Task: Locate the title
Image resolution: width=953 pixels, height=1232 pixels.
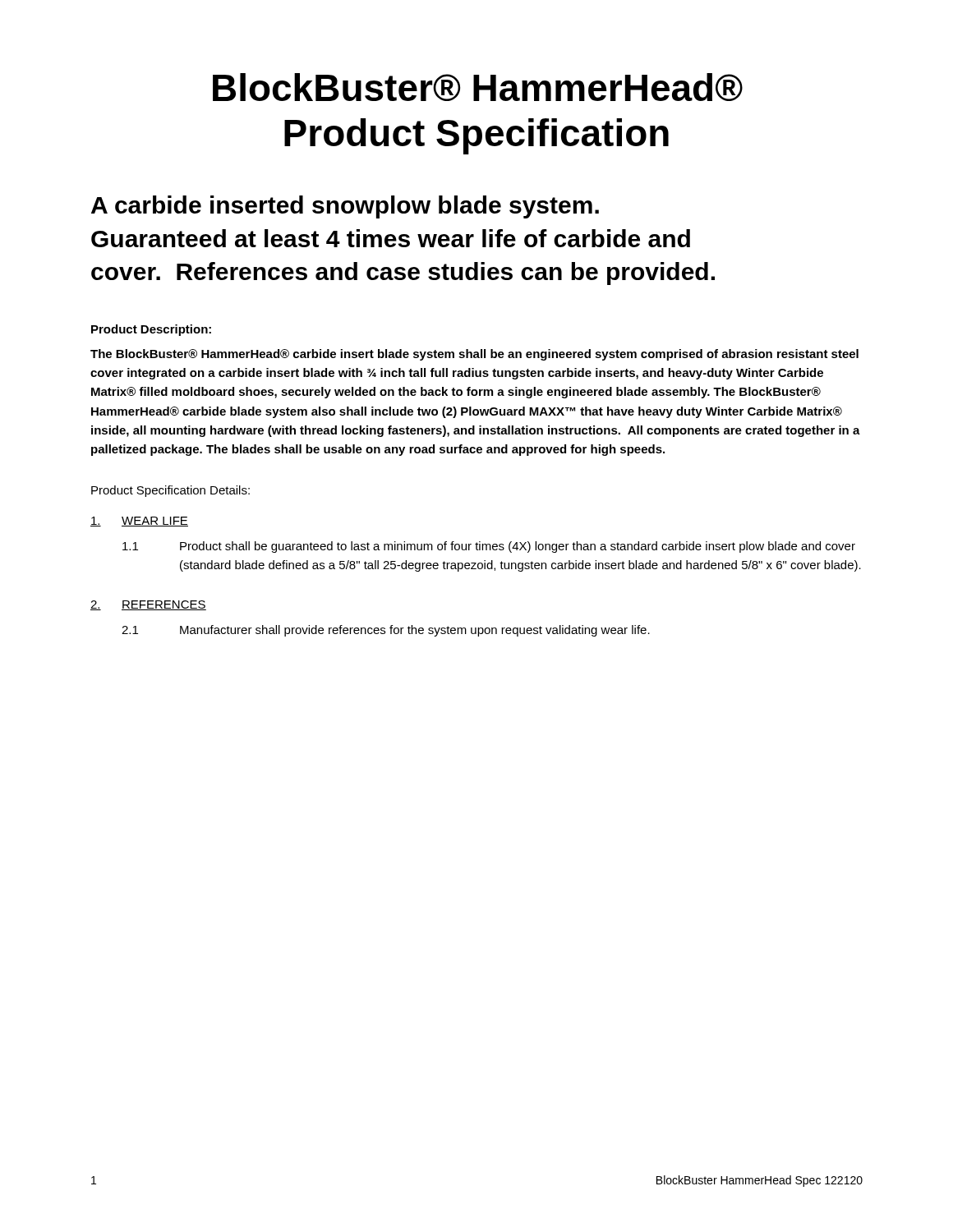Action: pyautogui.click(x=476, y=111)
